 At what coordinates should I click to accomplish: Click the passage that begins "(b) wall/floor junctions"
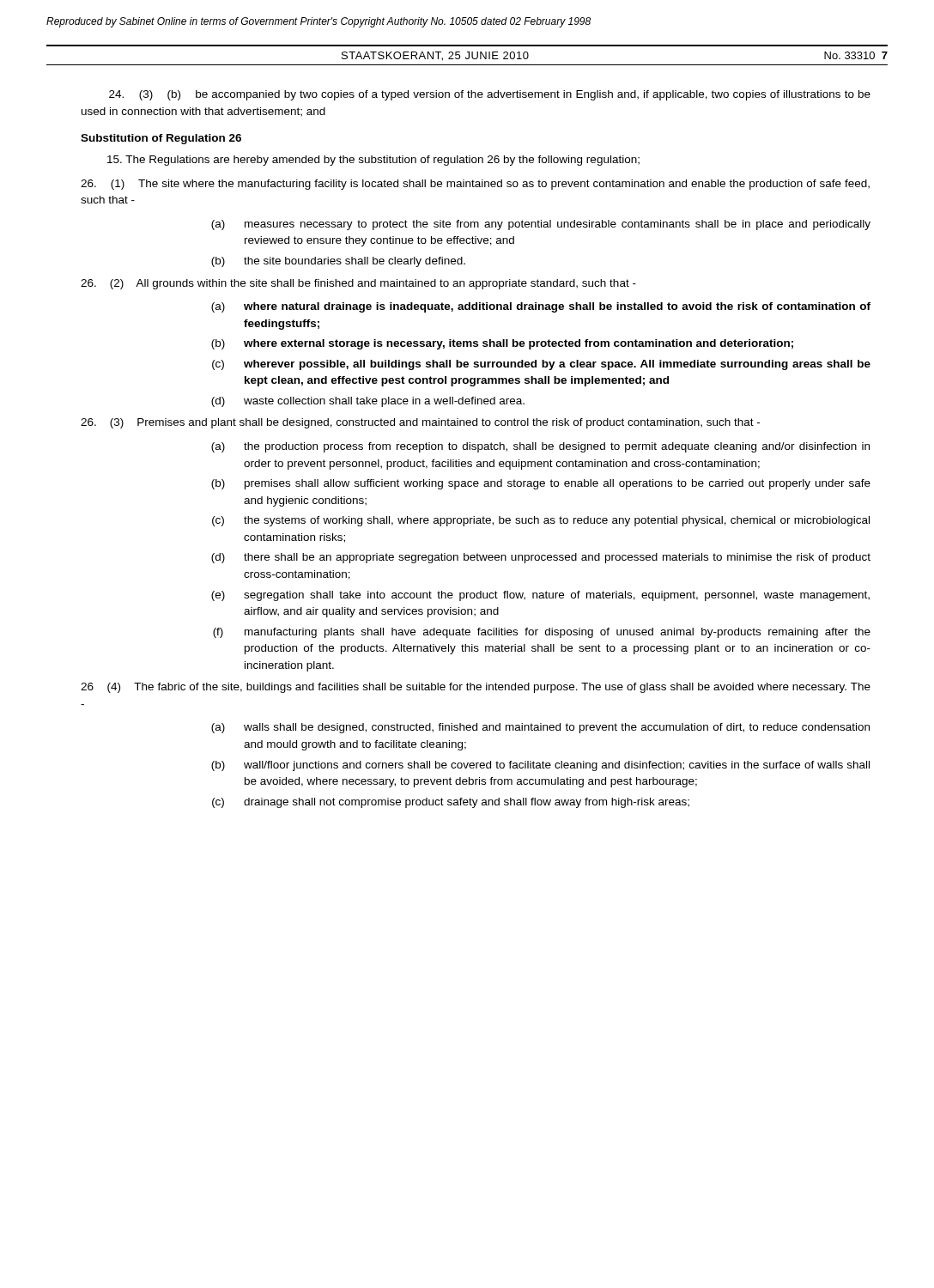coord(531,773)
